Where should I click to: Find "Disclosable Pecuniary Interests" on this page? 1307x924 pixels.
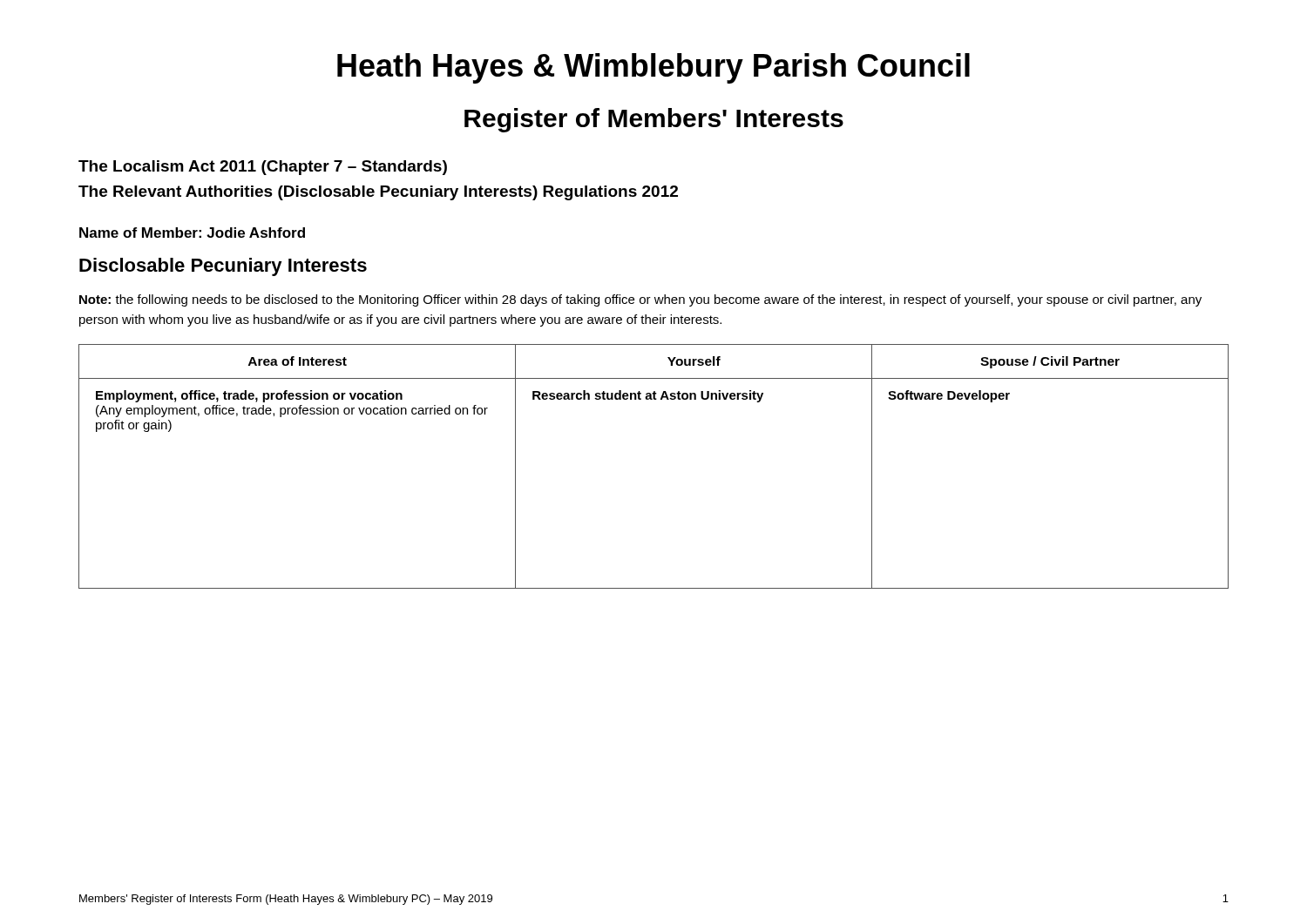(x=223, y=265)
